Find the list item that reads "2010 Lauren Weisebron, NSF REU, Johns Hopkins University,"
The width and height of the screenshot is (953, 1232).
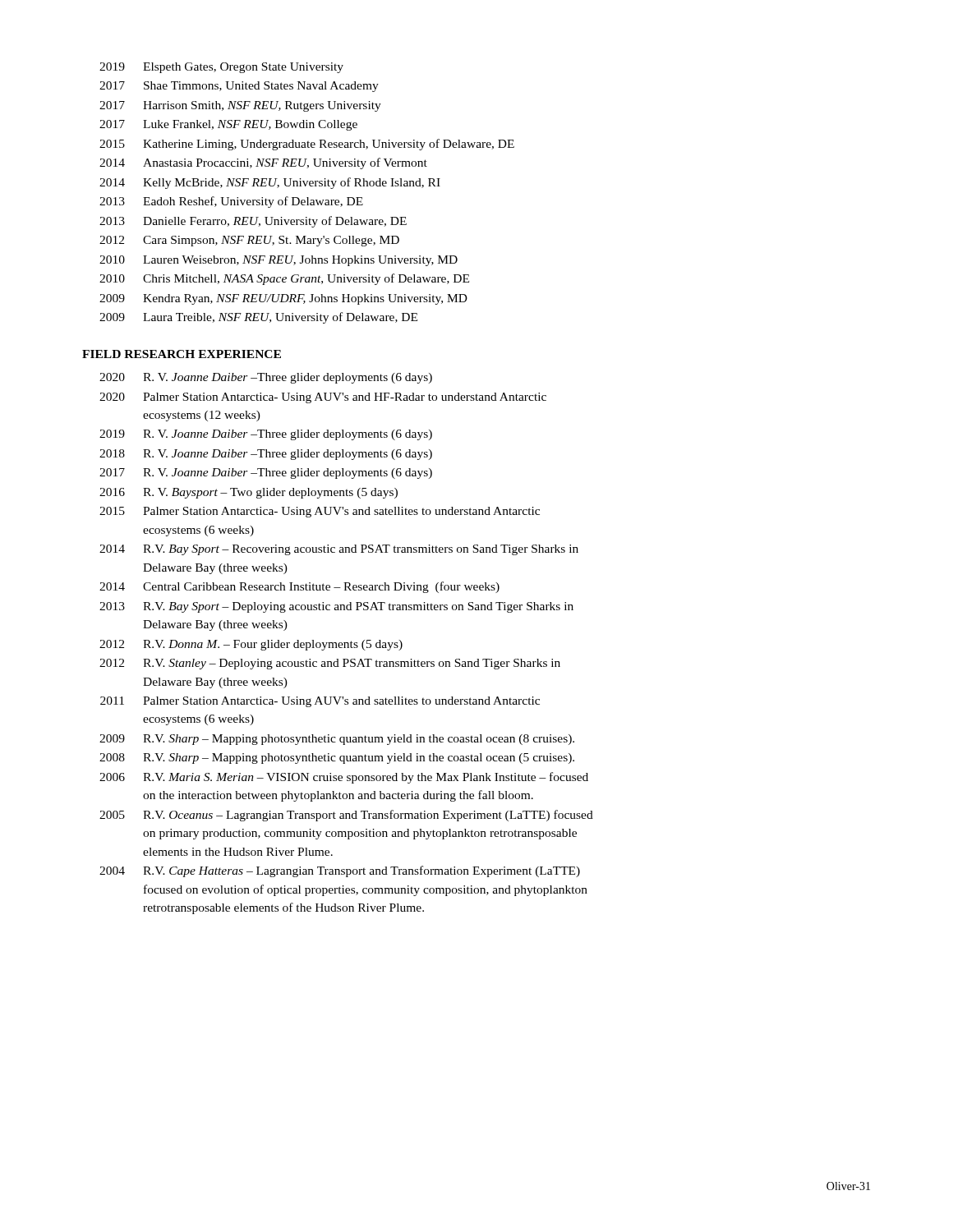coord(279,261)
